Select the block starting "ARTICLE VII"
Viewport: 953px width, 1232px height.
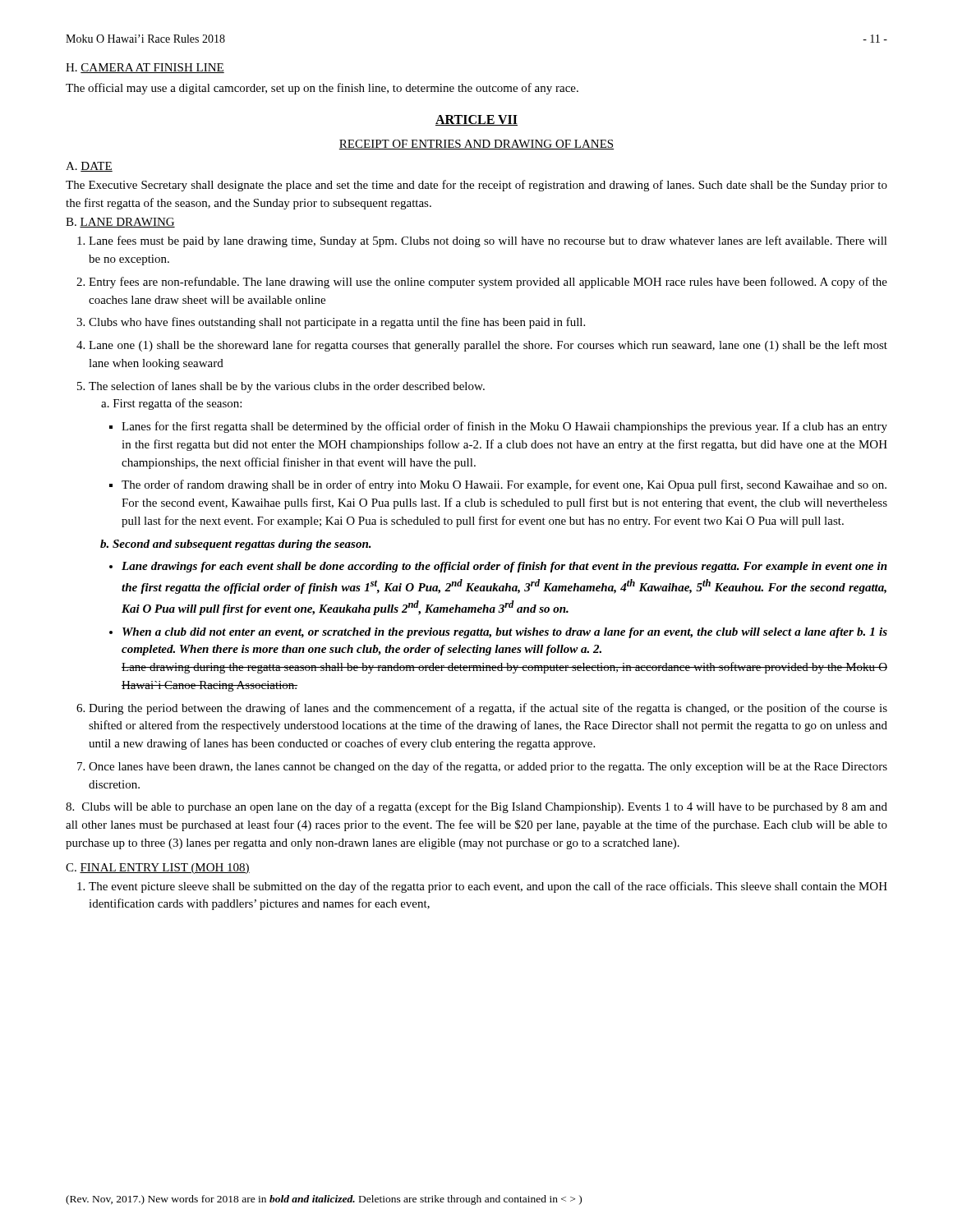coord(476,119)
